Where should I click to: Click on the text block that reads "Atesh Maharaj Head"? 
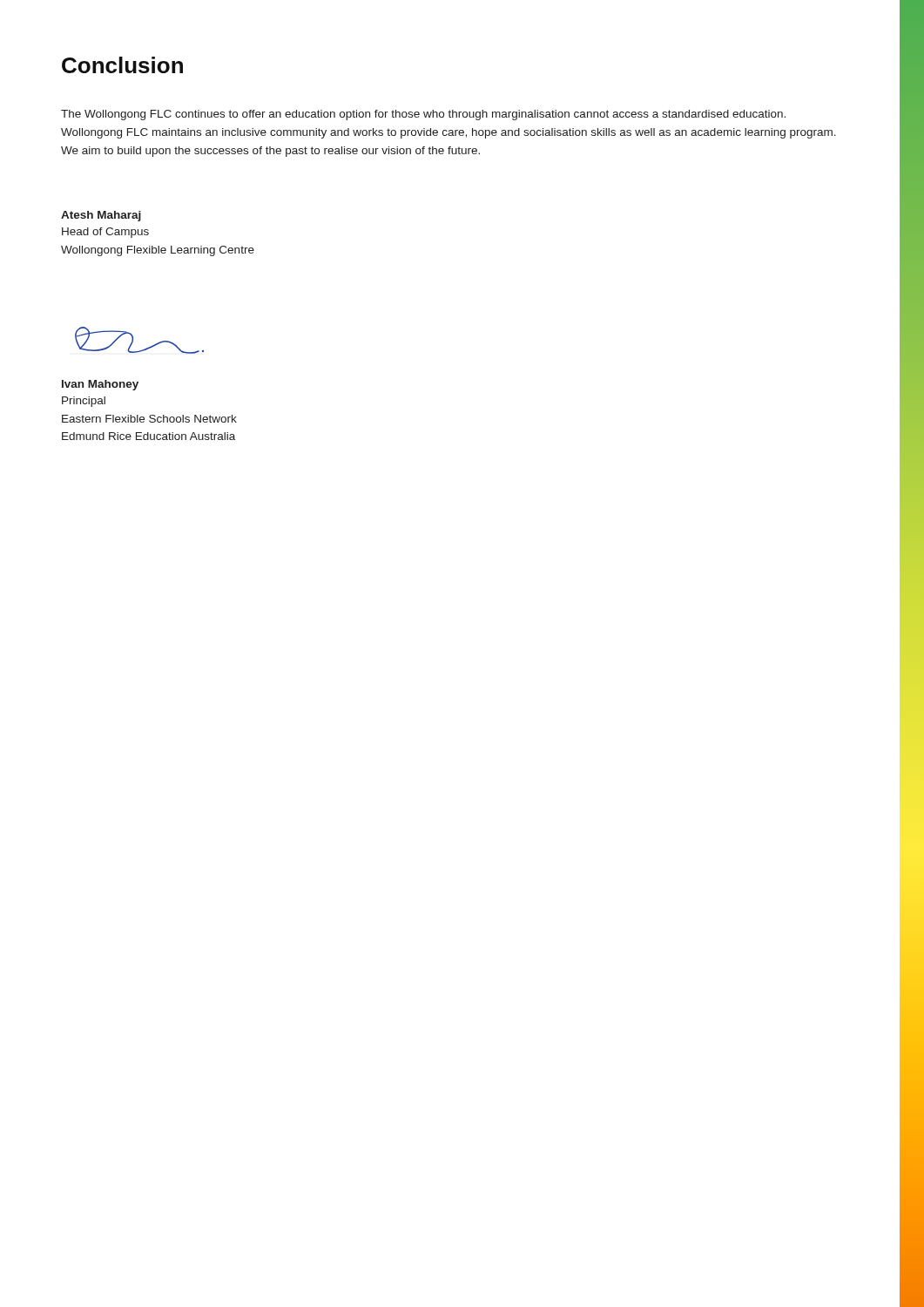point(101,216)
